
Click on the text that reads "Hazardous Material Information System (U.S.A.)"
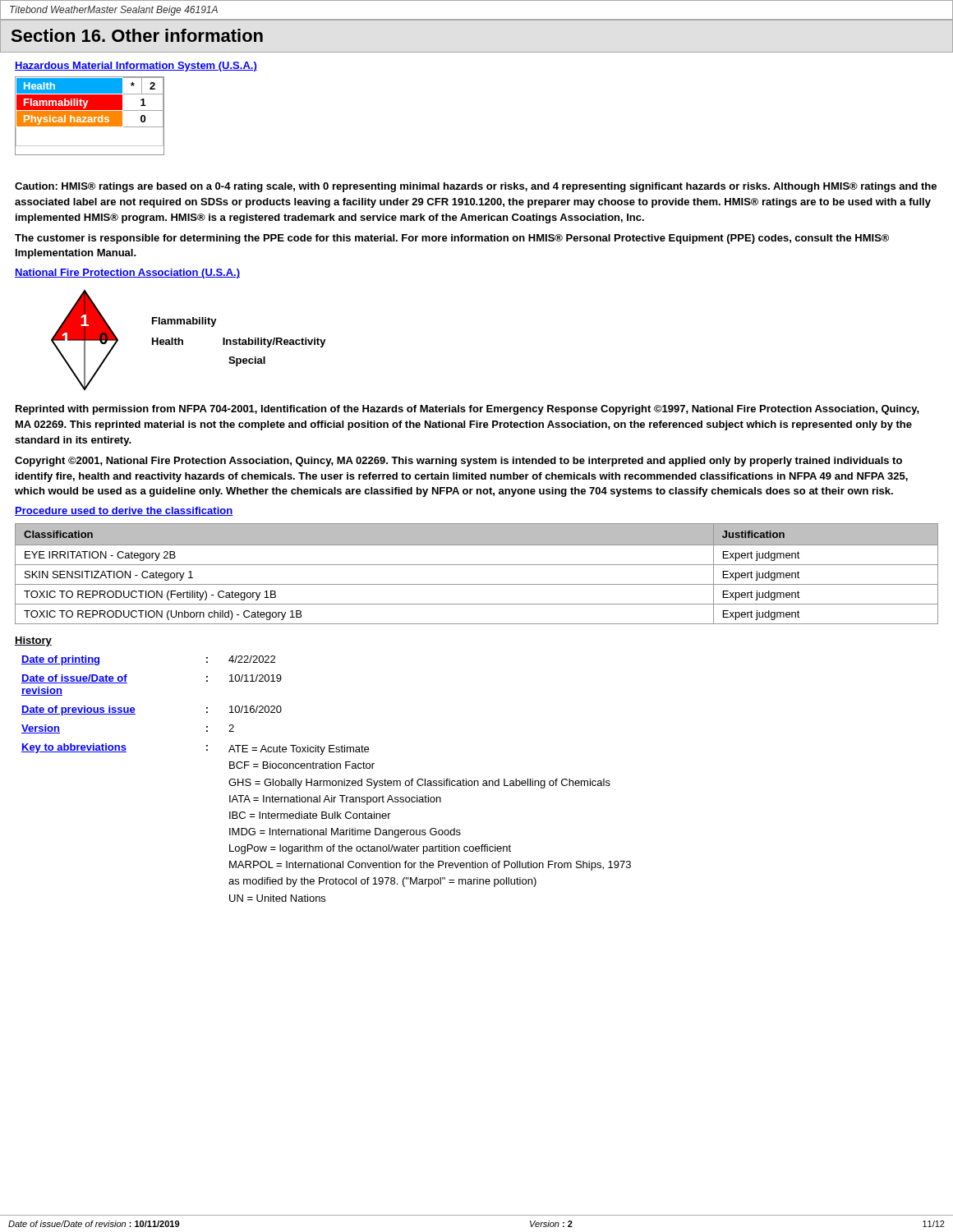[136, 65]
